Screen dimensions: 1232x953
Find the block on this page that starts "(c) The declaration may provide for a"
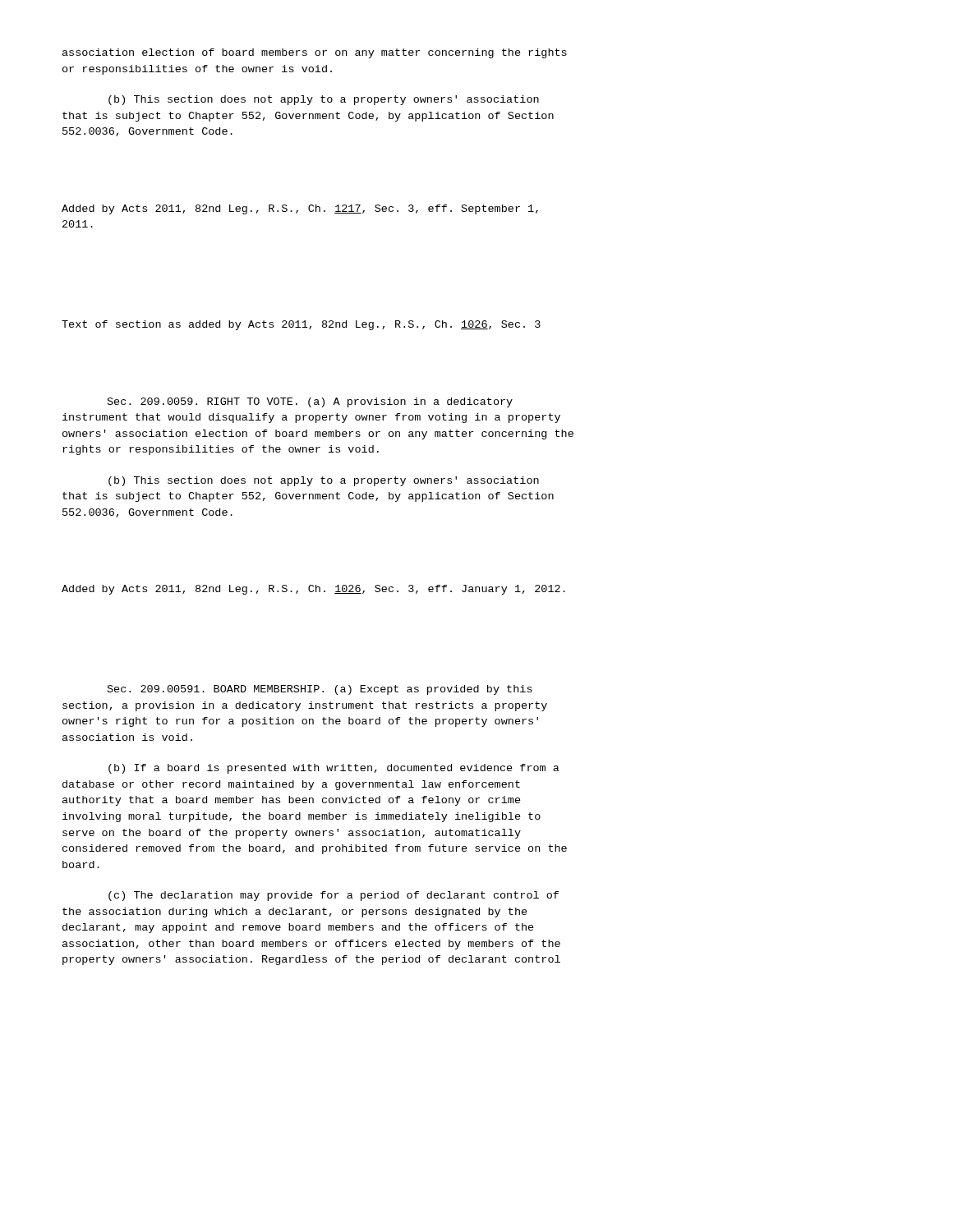[x=476, y=928]
